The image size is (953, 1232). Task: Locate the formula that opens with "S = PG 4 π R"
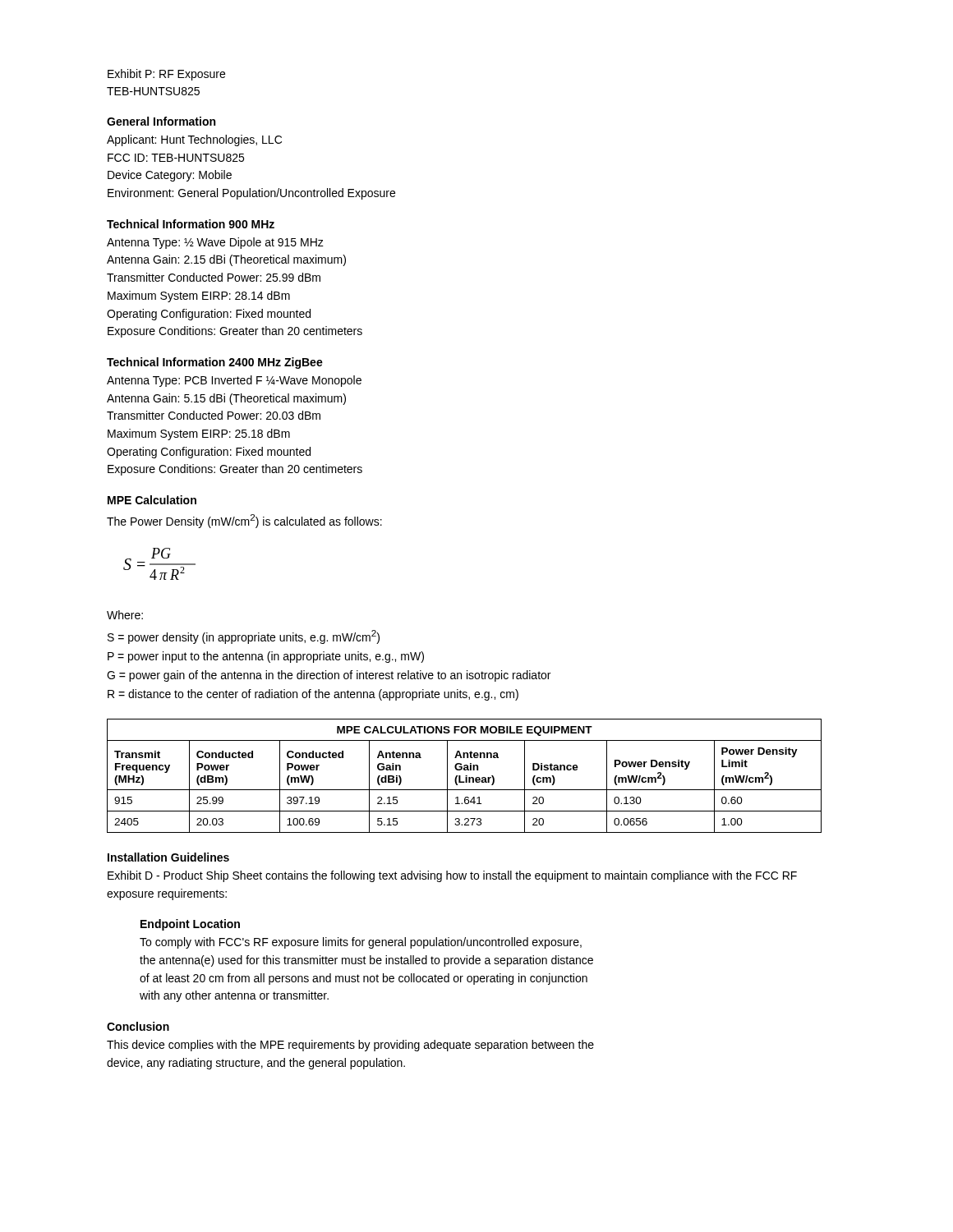pyautogui.click(x=160, y=567)
